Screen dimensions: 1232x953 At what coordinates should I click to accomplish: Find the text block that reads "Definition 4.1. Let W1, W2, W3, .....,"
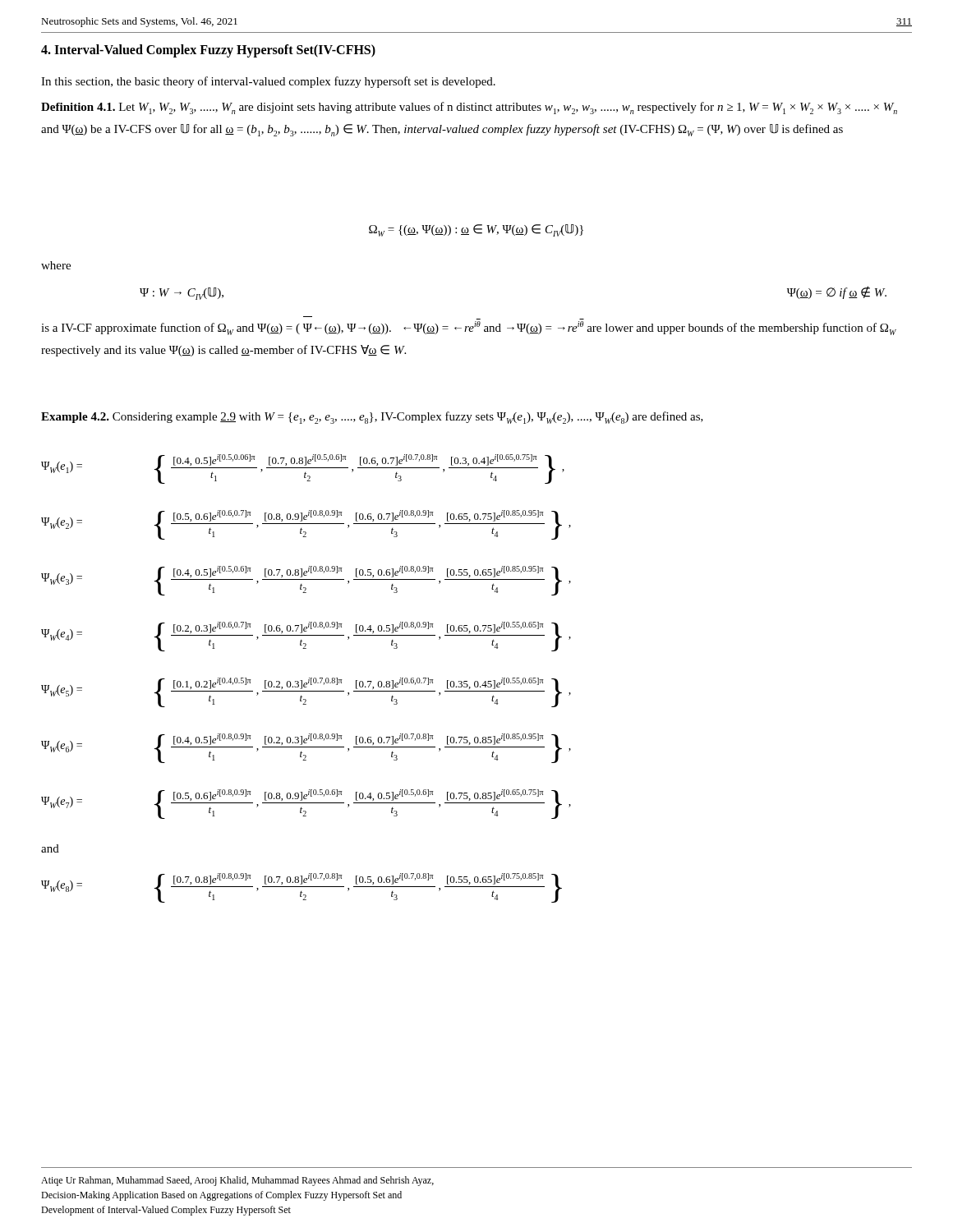pos(469,119)
